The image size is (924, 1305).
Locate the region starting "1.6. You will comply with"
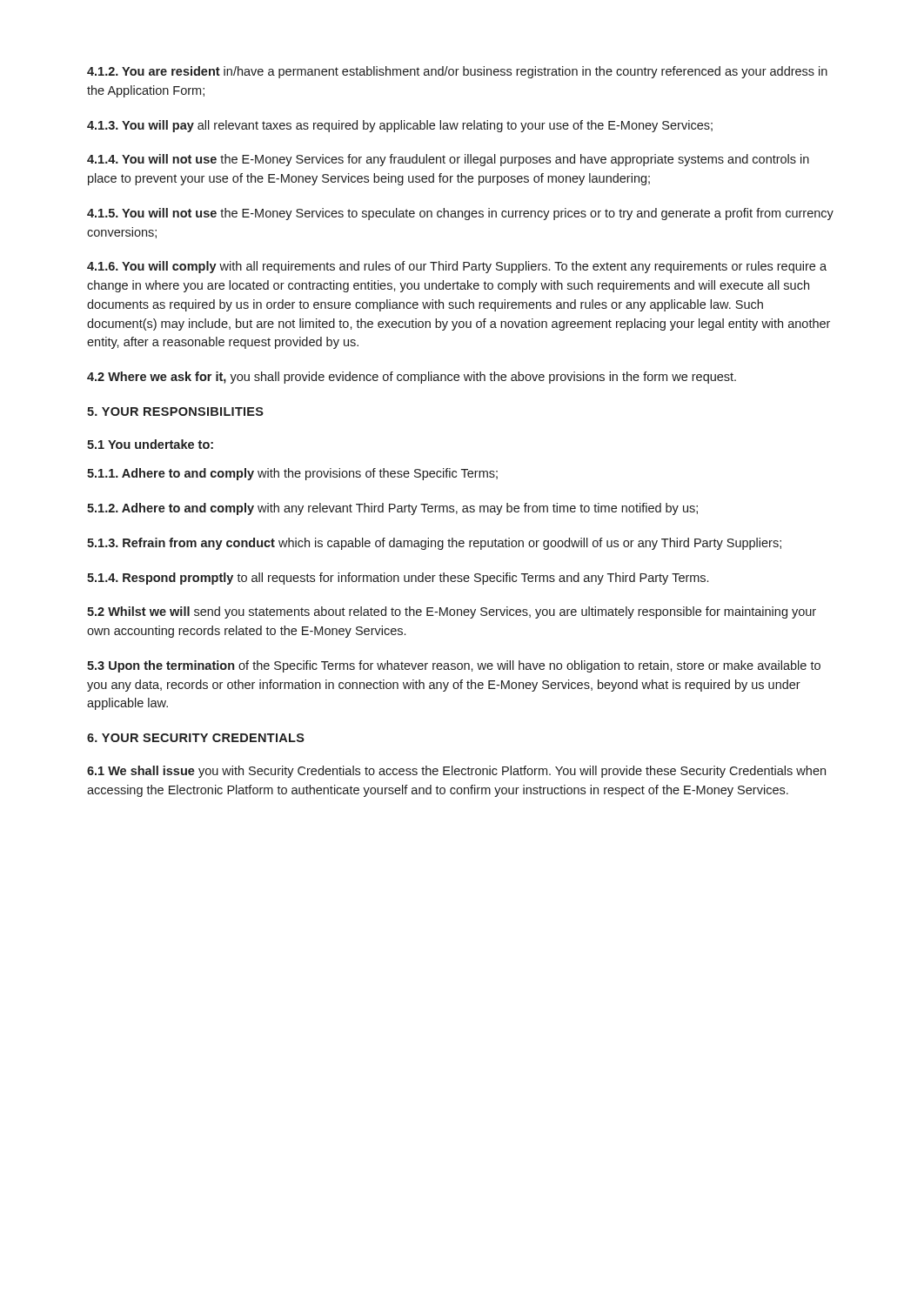pos(459,304)
